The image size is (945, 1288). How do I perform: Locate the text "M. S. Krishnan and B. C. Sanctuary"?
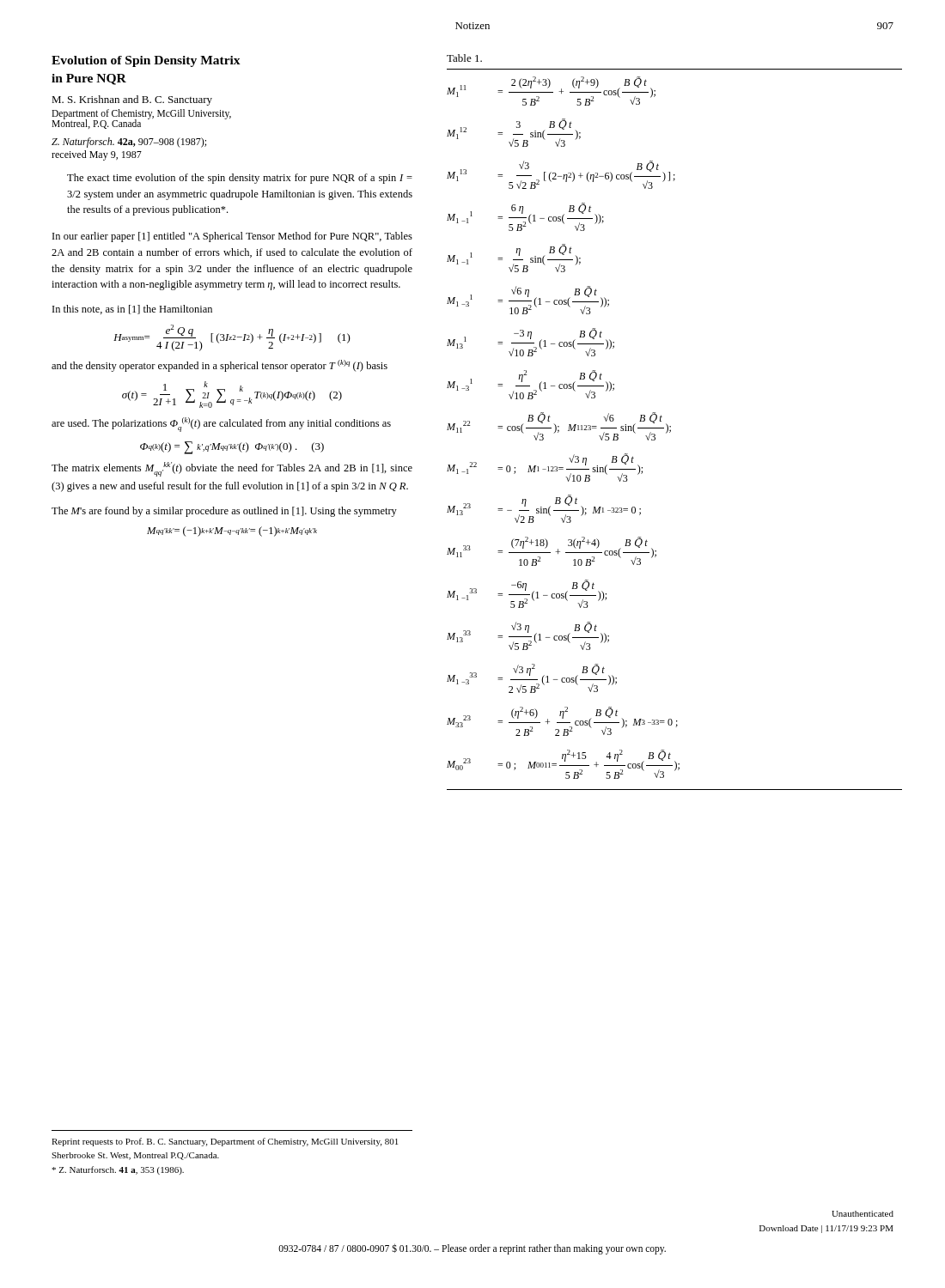[132, 99]
